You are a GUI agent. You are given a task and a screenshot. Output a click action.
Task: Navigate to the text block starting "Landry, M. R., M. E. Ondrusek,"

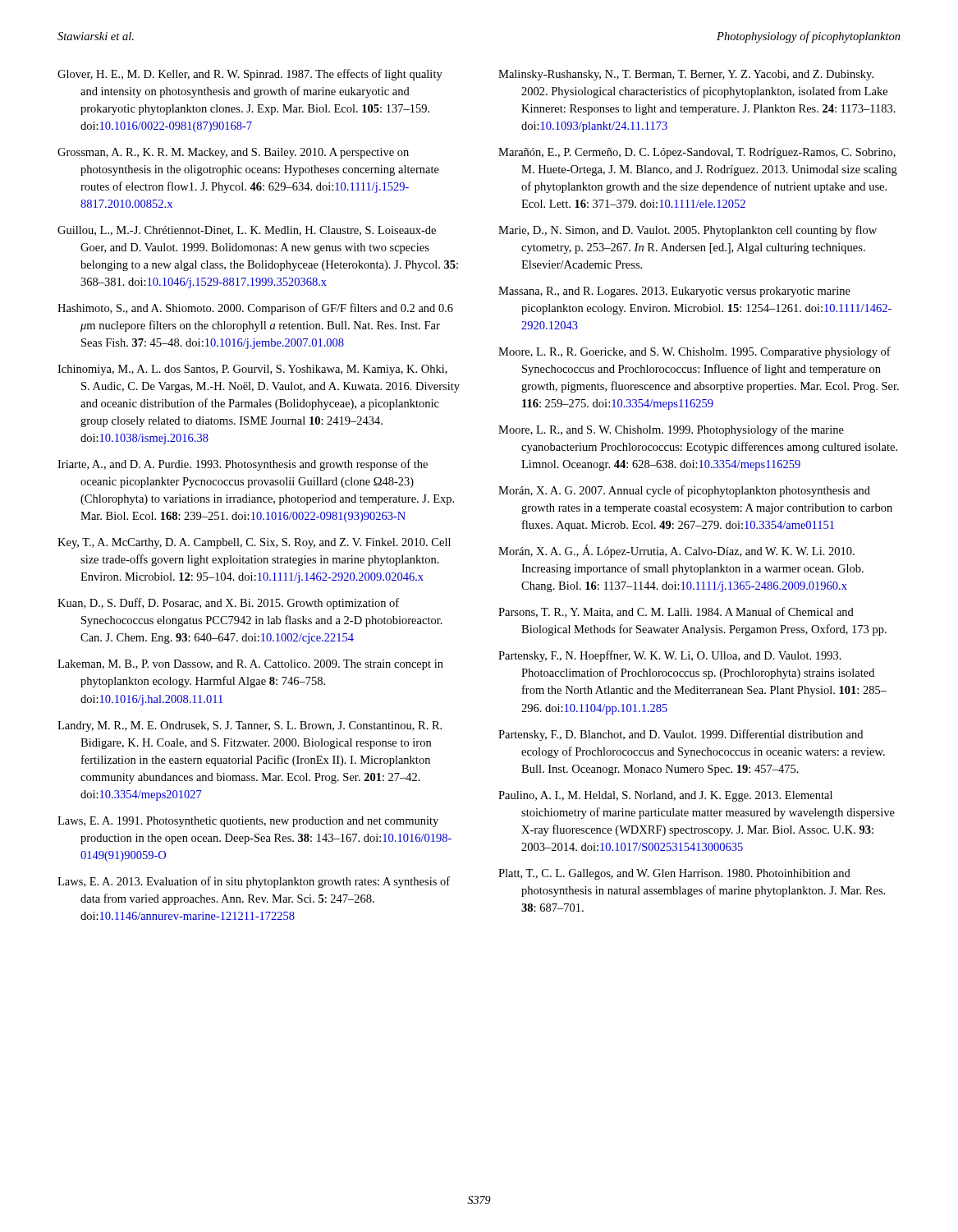pyautogui.click(x=250, y=759)
